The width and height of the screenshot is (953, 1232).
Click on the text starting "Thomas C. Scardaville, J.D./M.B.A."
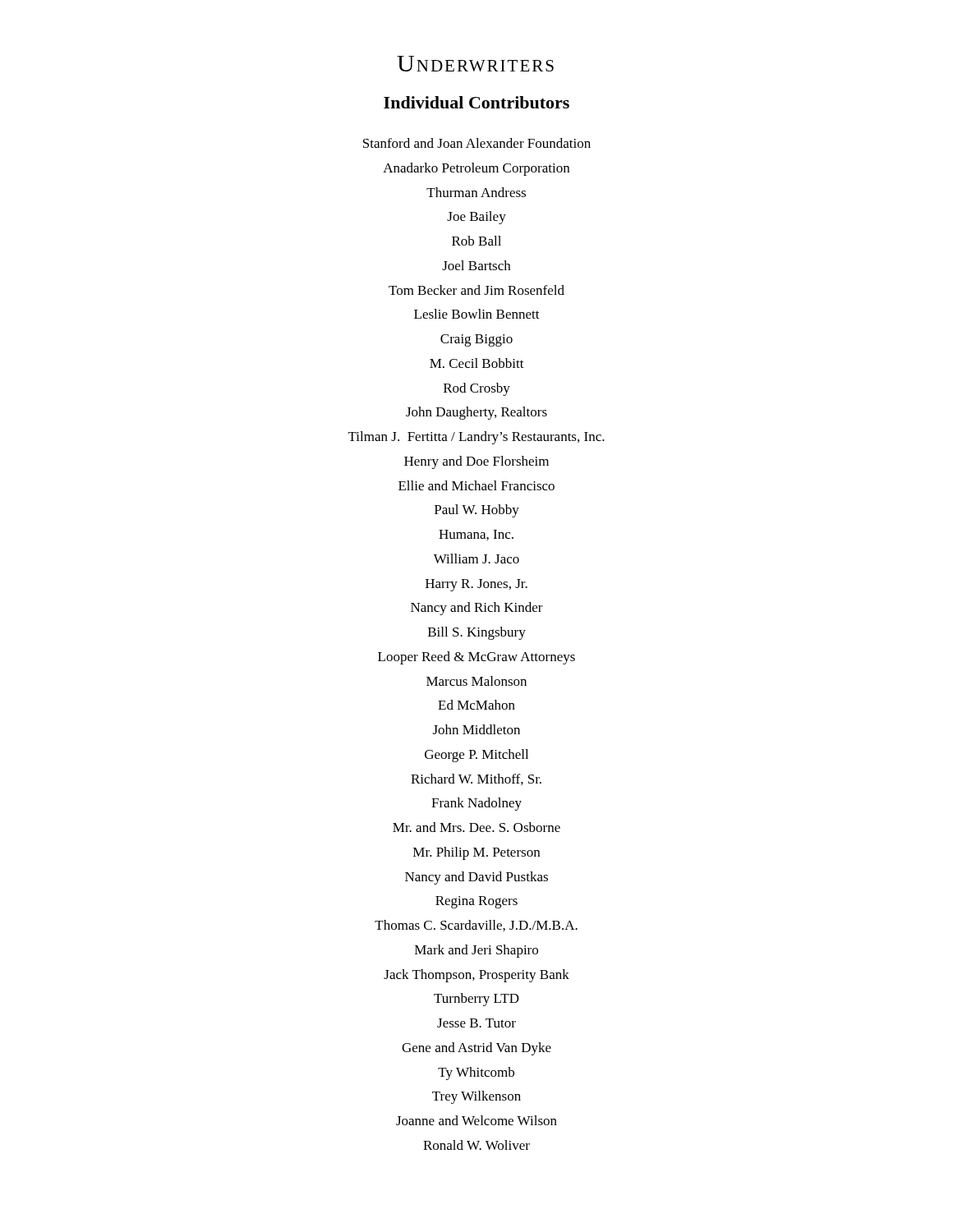point(476,925)
